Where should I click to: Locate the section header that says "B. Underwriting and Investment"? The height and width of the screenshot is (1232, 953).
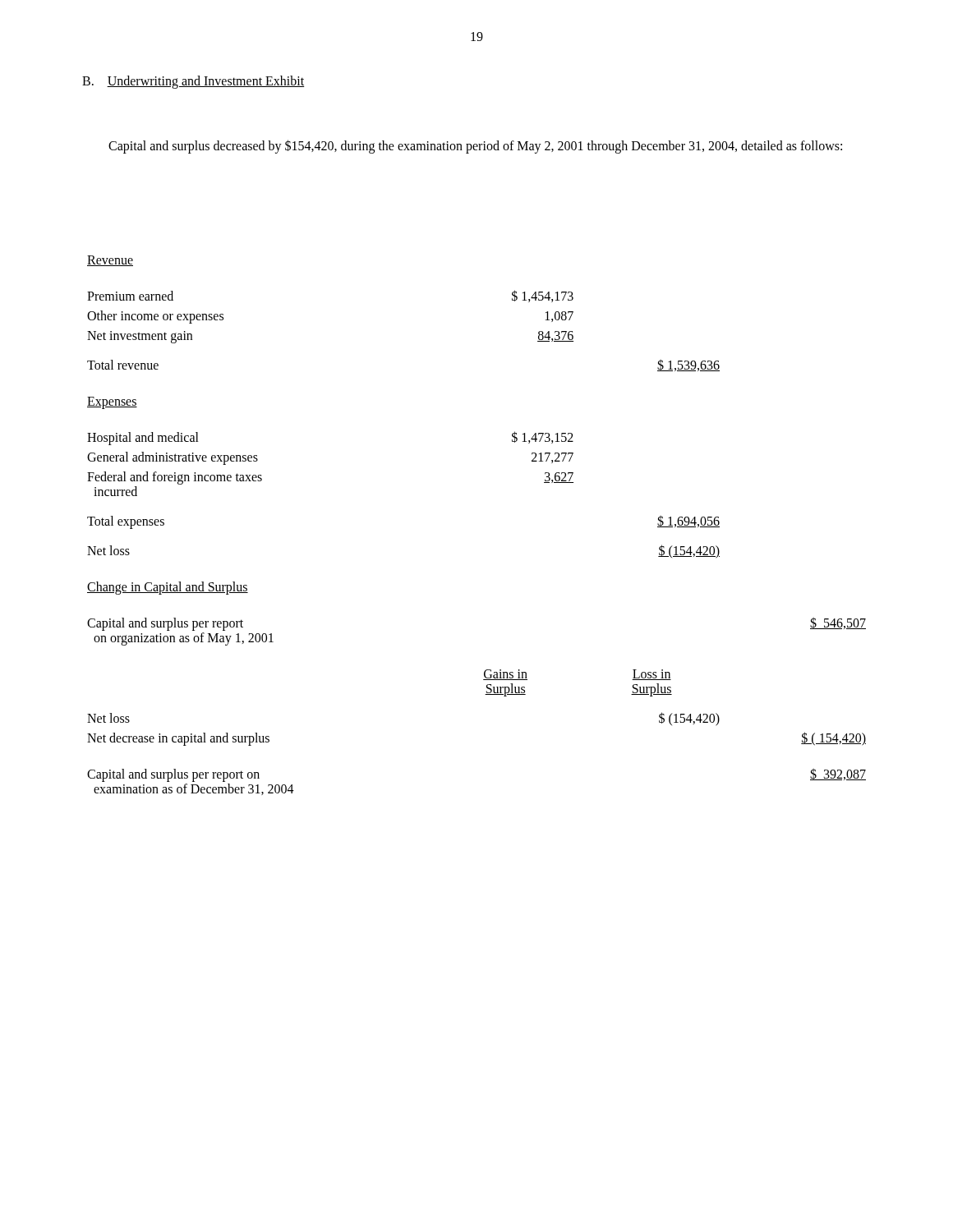coord(193,81)
